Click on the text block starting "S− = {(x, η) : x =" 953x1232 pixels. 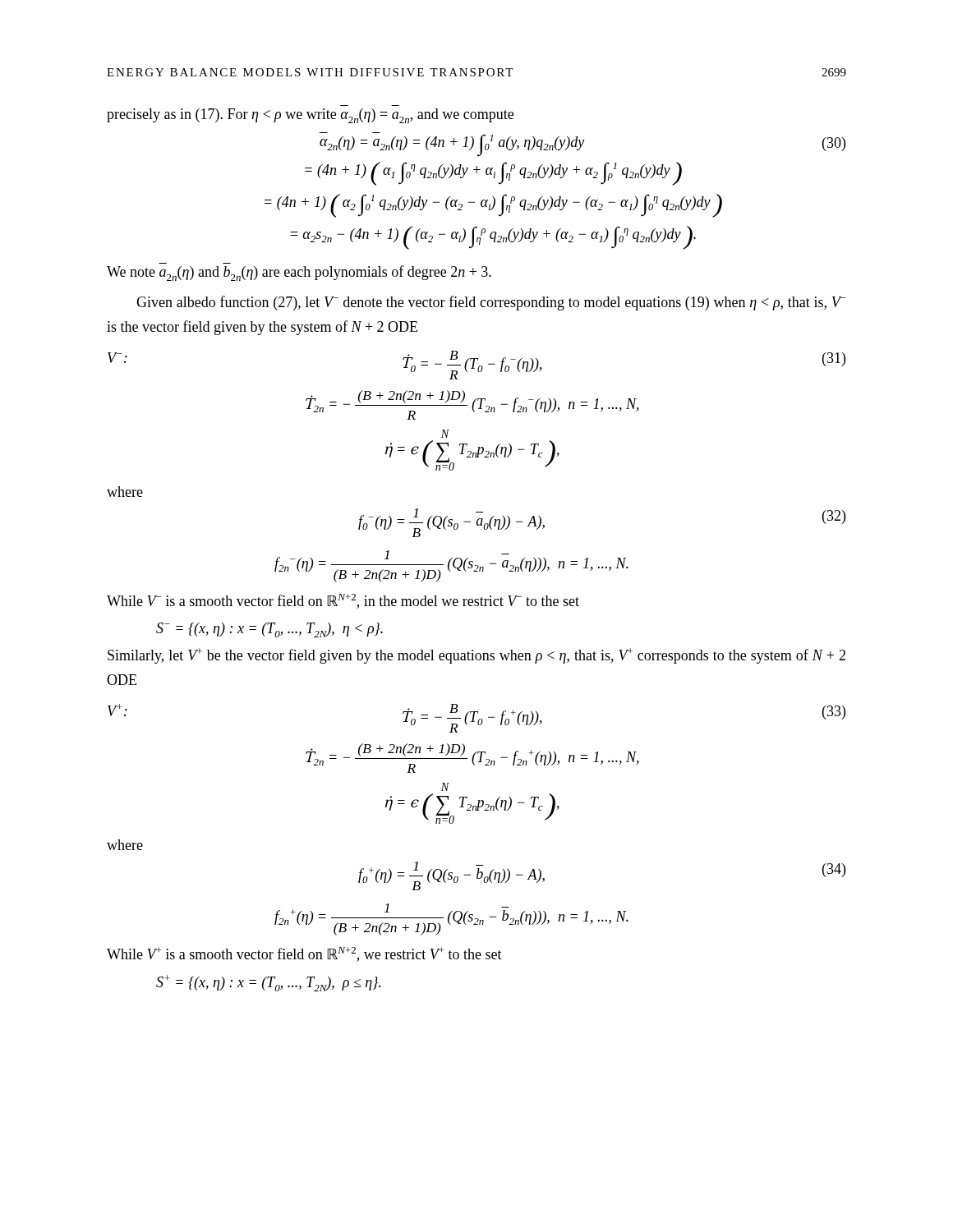pos(270,629)
